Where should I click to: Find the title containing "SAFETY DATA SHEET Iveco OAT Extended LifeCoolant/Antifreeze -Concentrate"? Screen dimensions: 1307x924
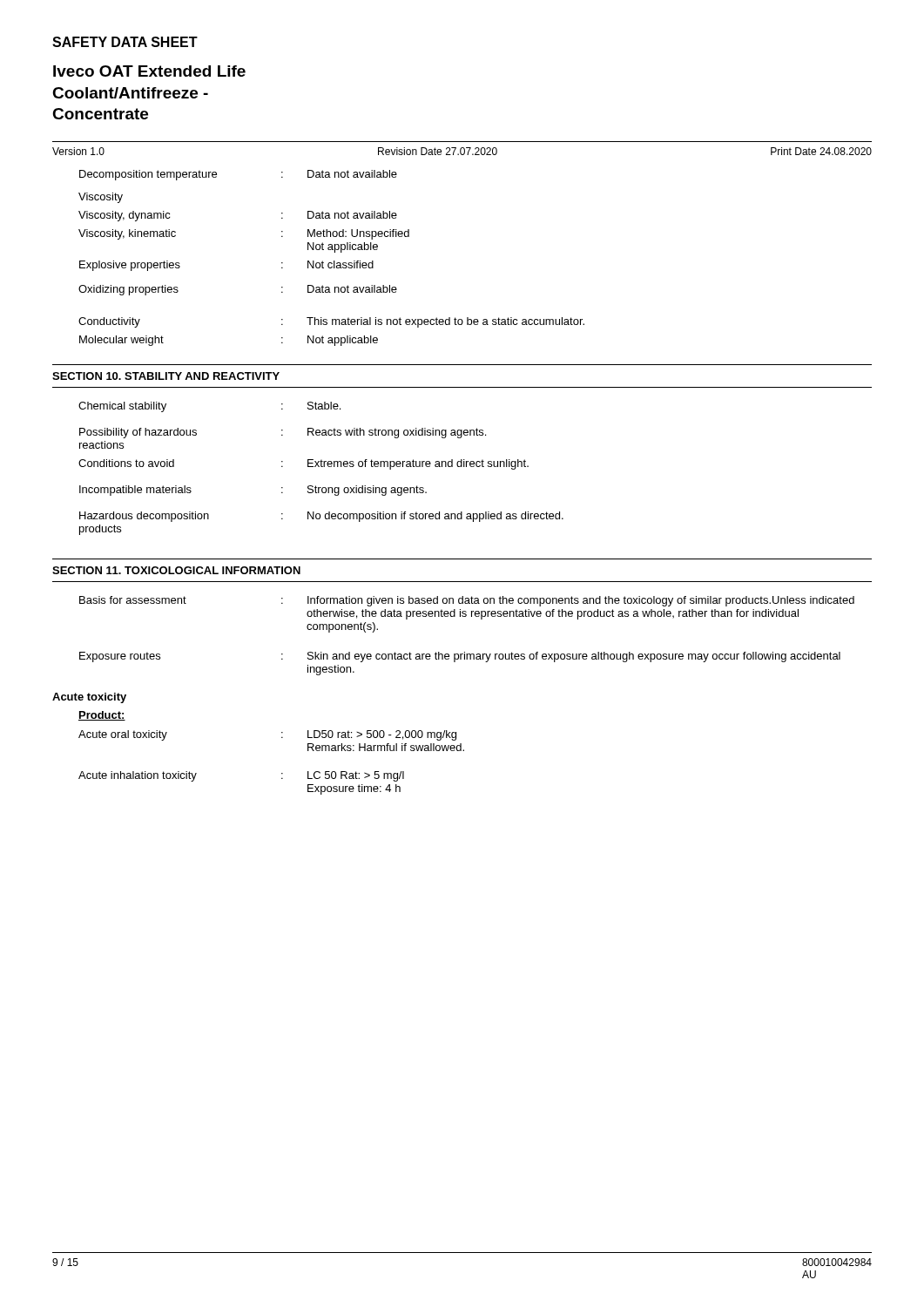point(125,42)
